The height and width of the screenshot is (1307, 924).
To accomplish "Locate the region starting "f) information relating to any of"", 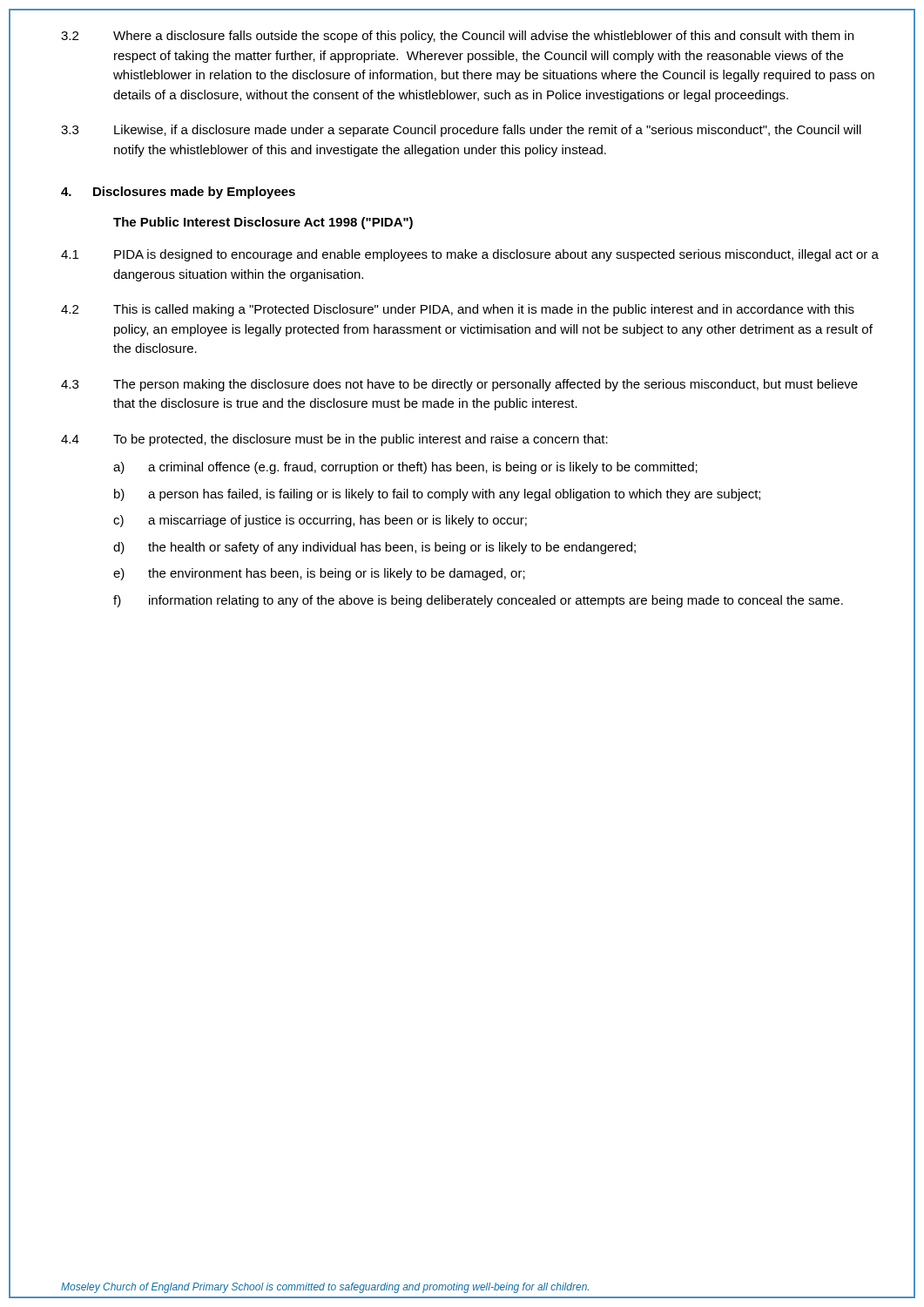I will click(x=478, y=600).
